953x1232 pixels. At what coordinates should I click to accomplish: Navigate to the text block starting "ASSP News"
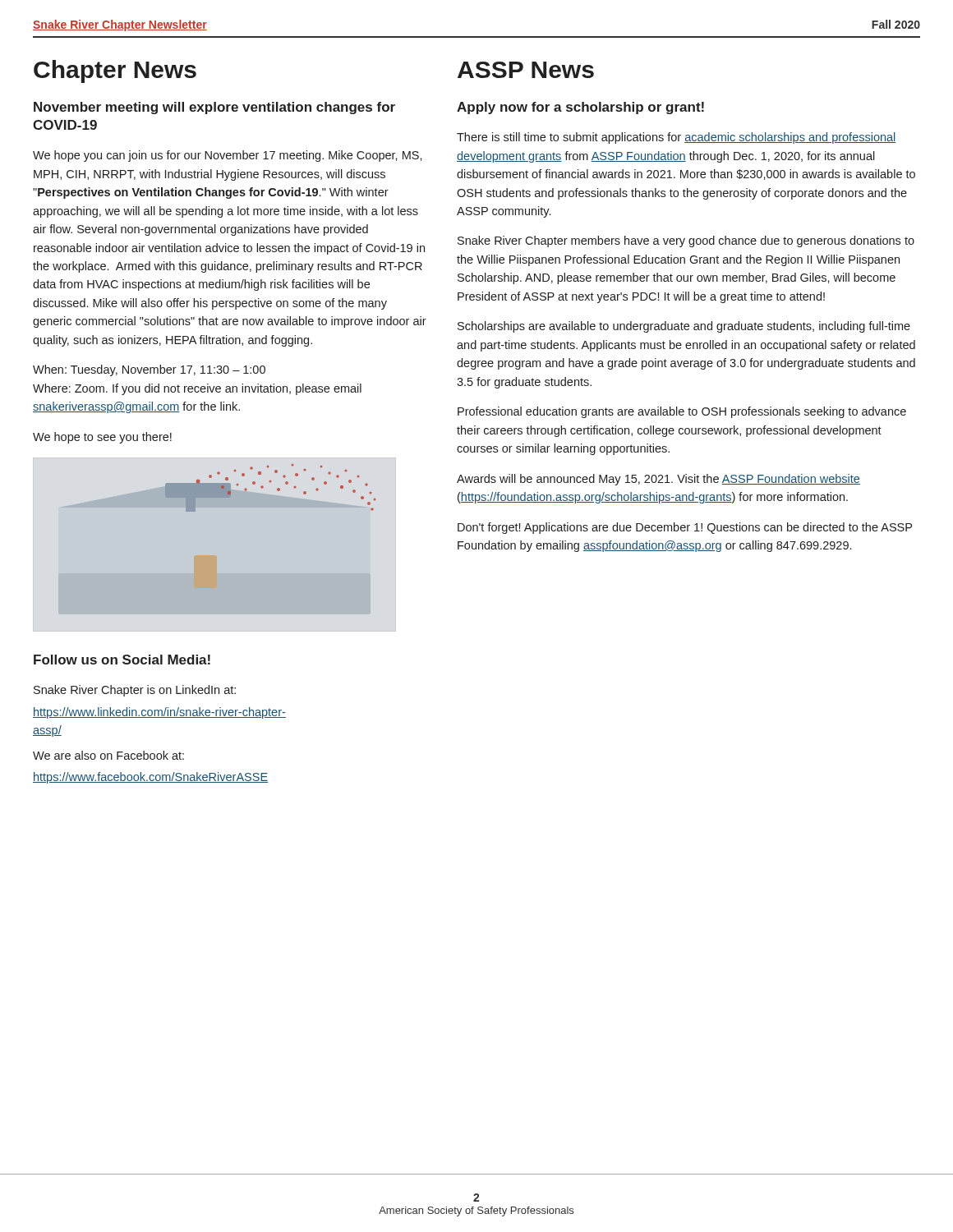click(x=526, y=70)
